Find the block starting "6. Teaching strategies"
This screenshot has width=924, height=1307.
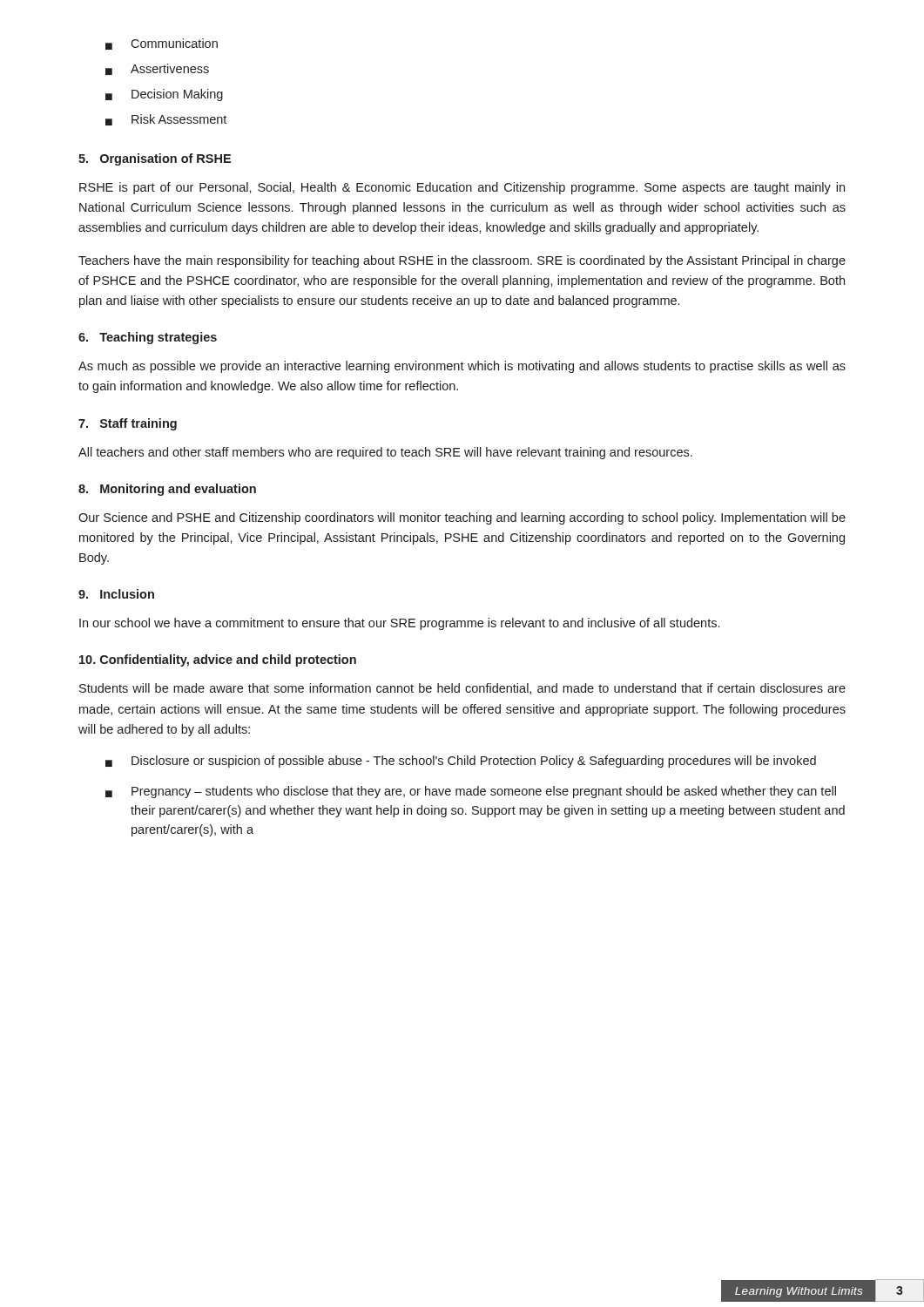click(x=148, y=337)
